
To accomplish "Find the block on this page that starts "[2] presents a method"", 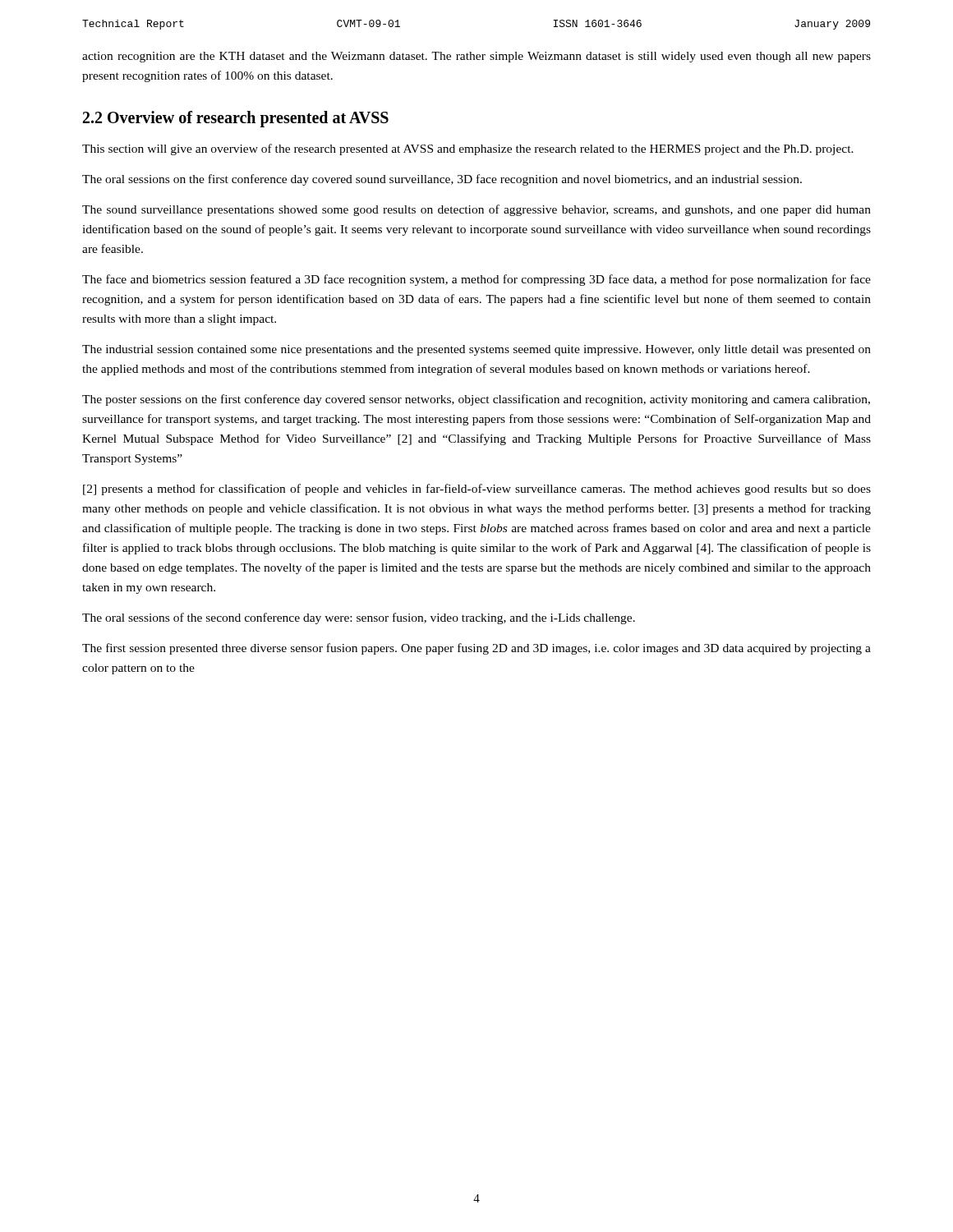I will click(x=476, y=538).
